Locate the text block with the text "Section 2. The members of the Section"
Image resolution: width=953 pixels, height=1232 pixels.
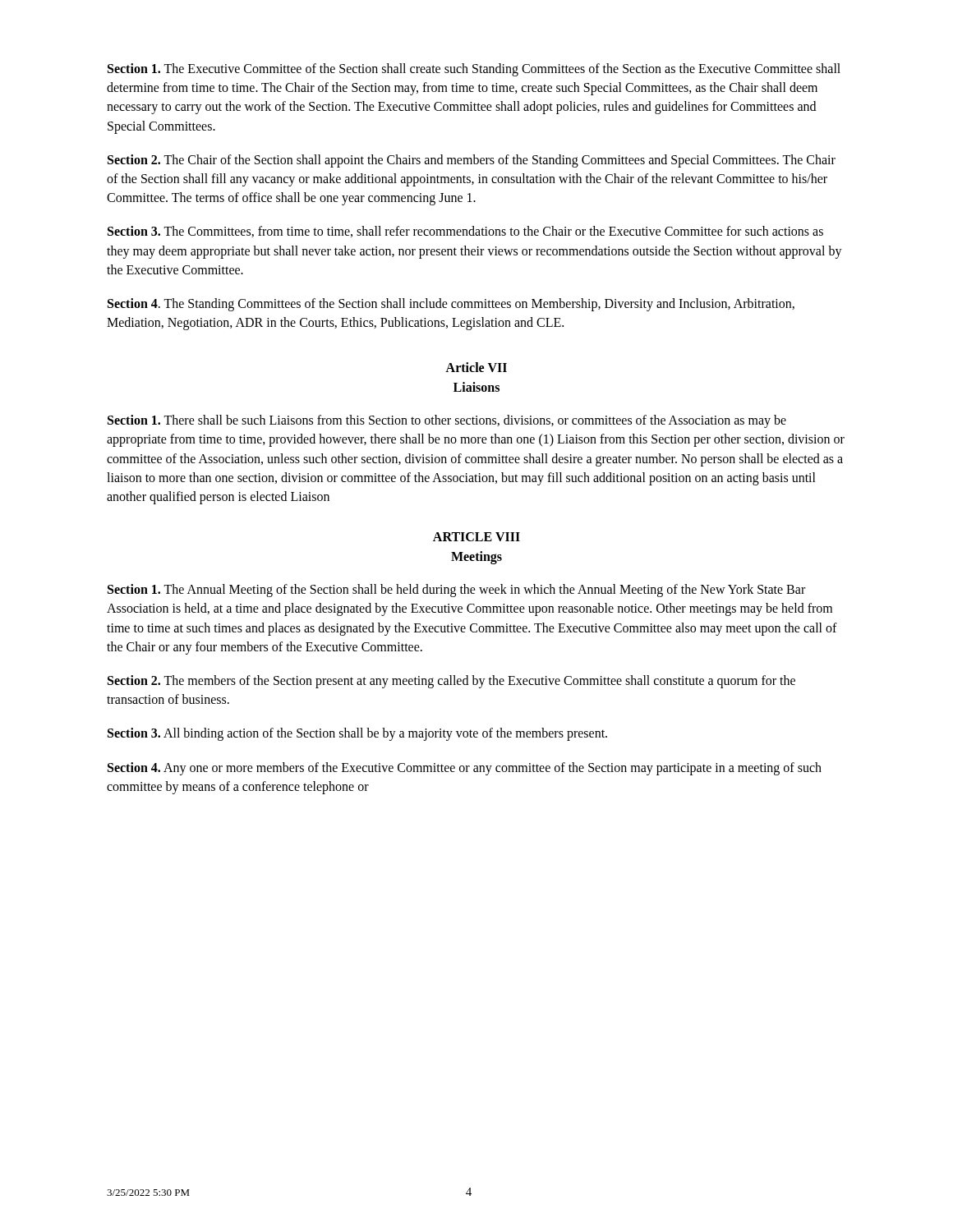451,690
